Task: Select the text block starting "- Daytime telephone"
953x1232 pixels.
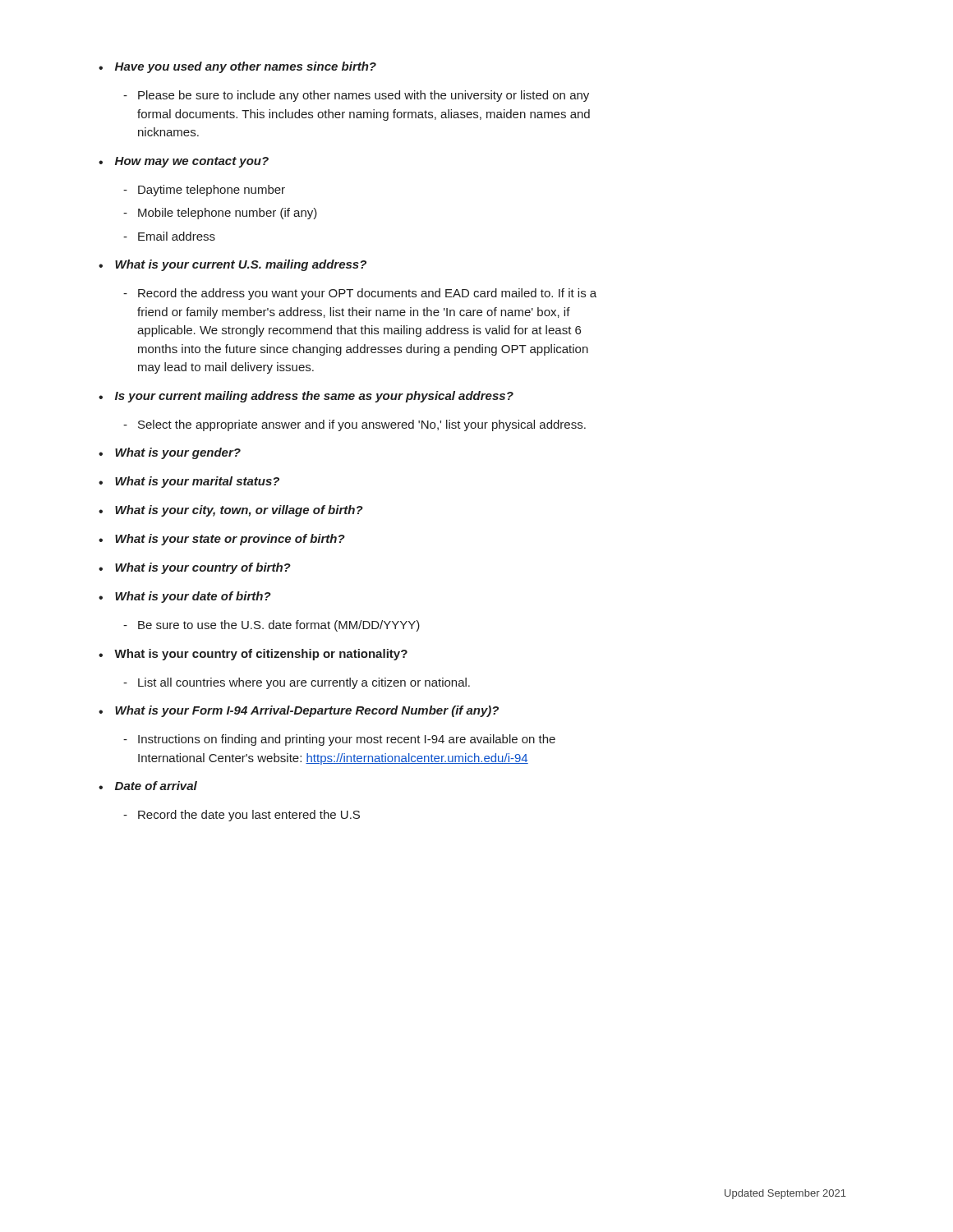Action: click(x=204, y=189)
